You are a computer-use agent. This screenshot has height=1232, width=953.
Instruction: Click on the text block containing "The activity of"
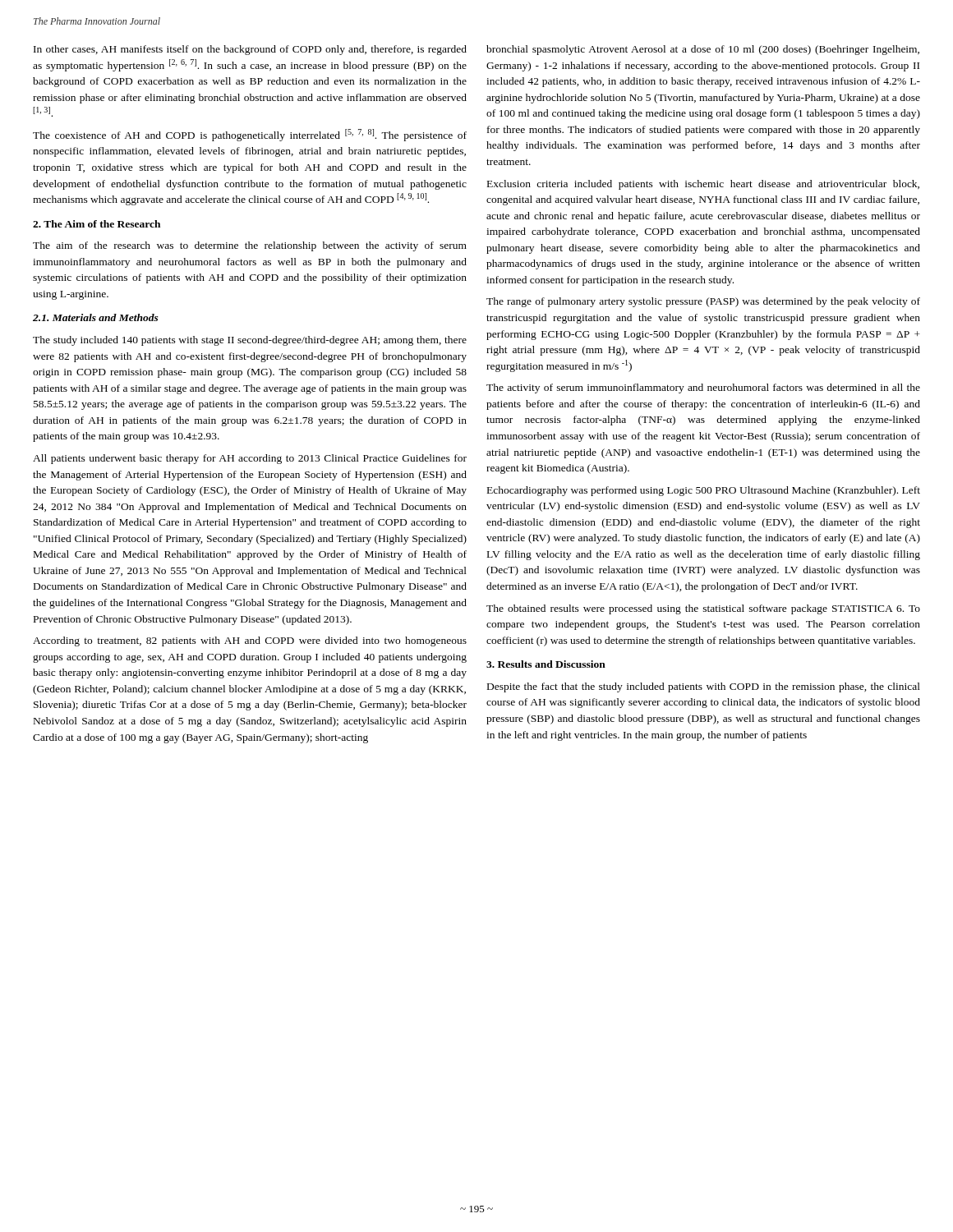click(x=703, y=428)
